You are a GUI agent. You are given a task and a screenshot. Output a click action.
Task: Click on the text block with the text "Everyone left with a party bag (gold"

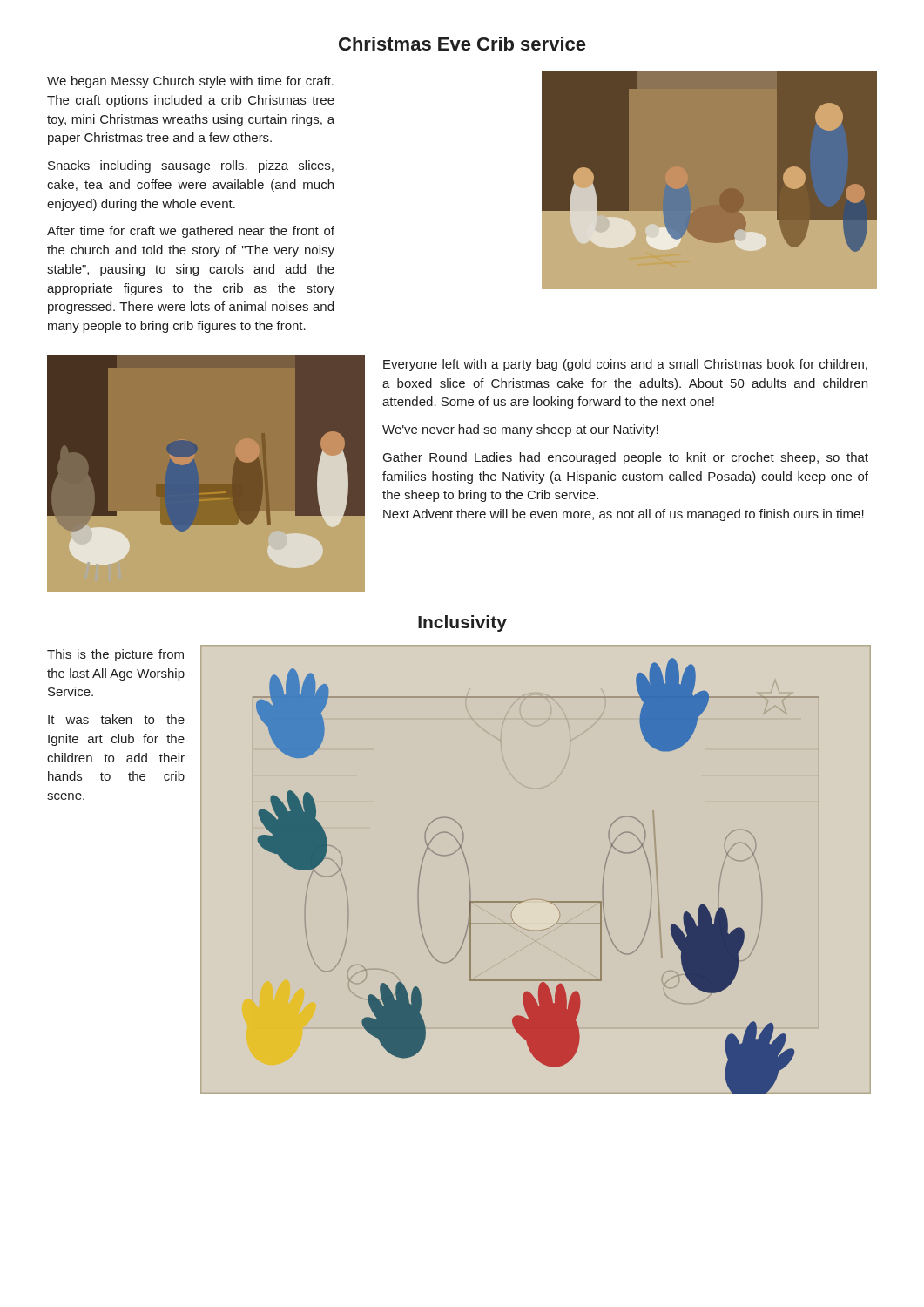click(625, 439)
